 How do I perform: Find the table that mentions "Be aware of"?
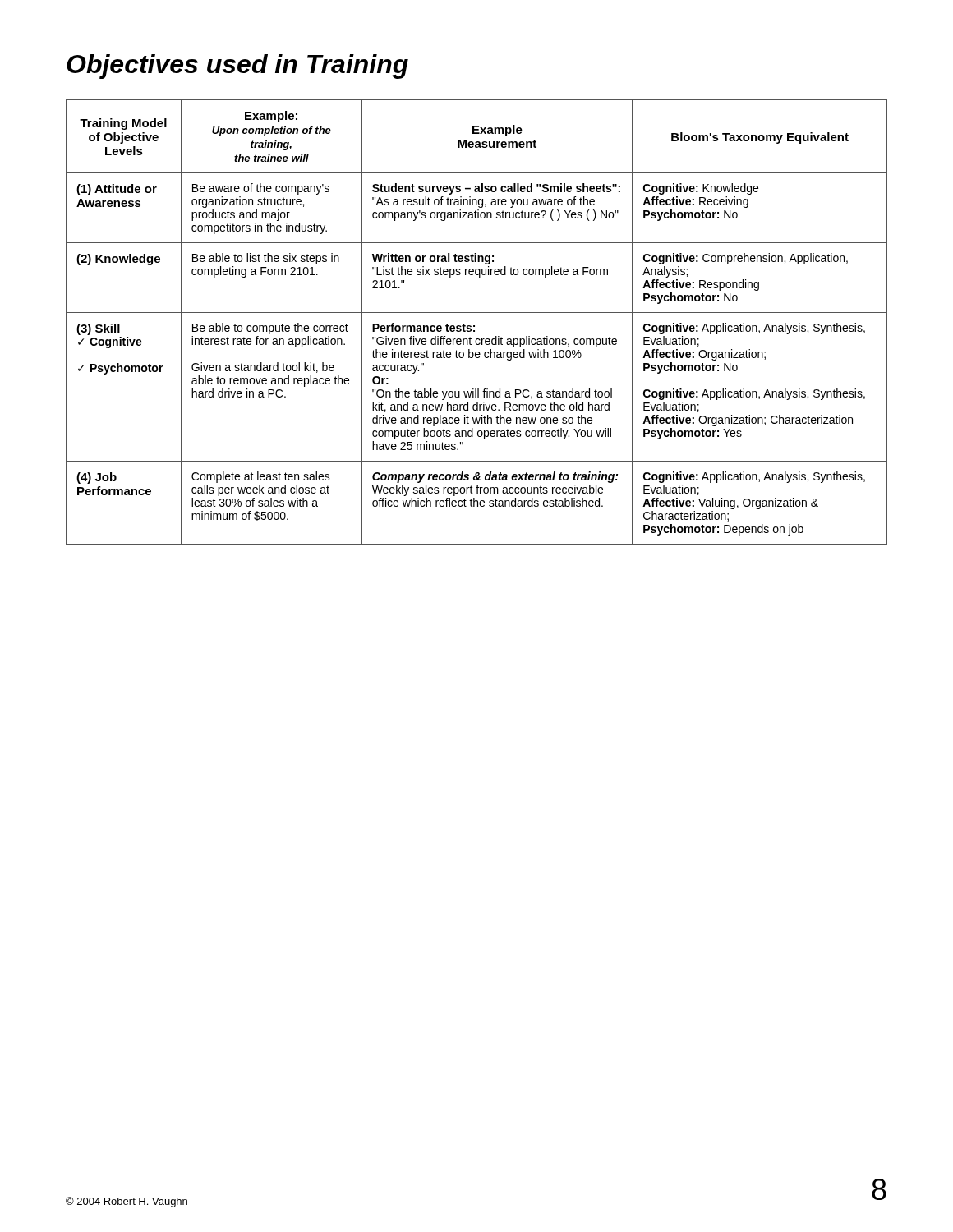(x=476, y=322)
